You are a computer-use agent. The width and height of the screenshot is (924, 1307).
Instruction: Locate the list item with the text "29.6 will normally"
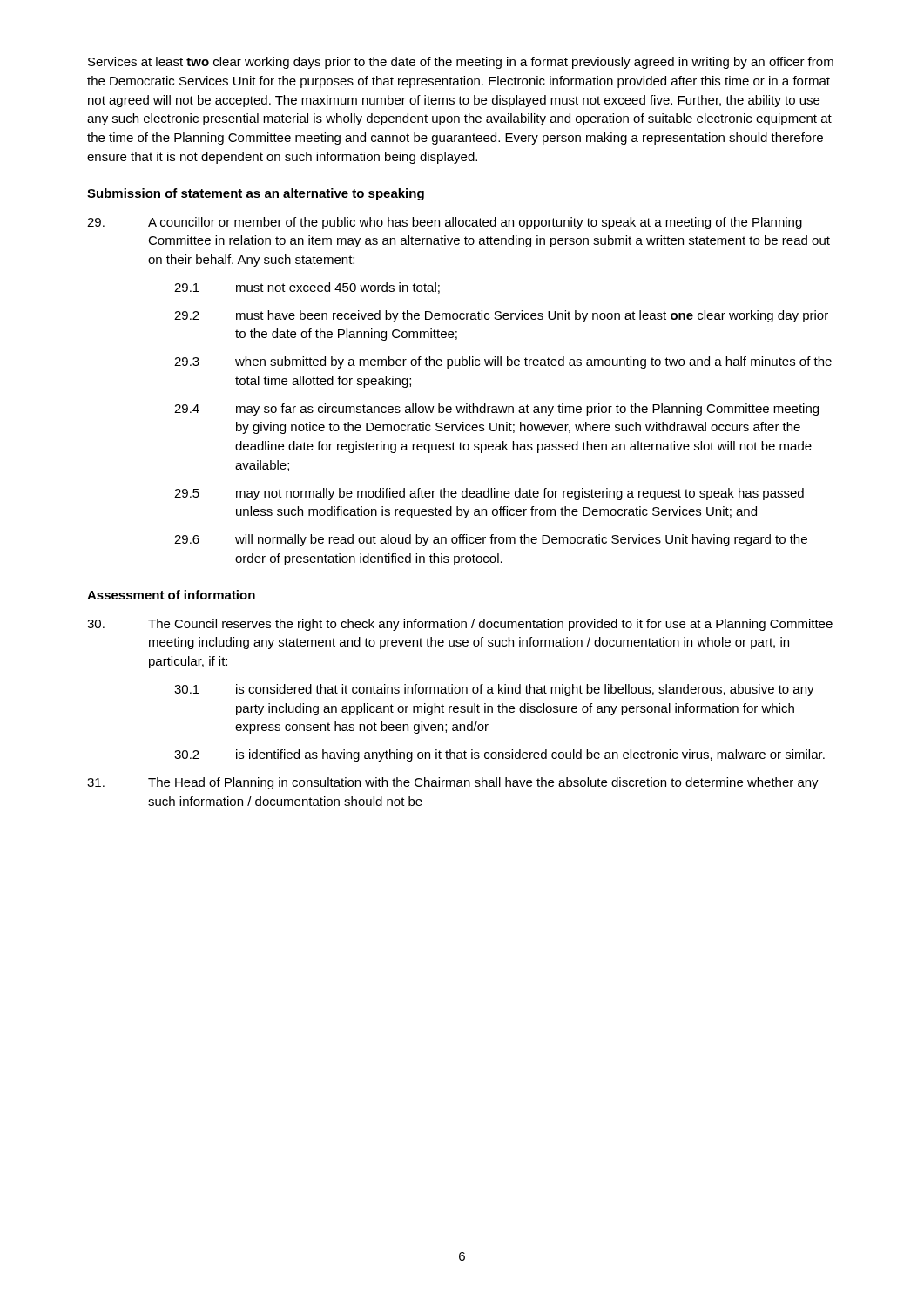(506, 549)
